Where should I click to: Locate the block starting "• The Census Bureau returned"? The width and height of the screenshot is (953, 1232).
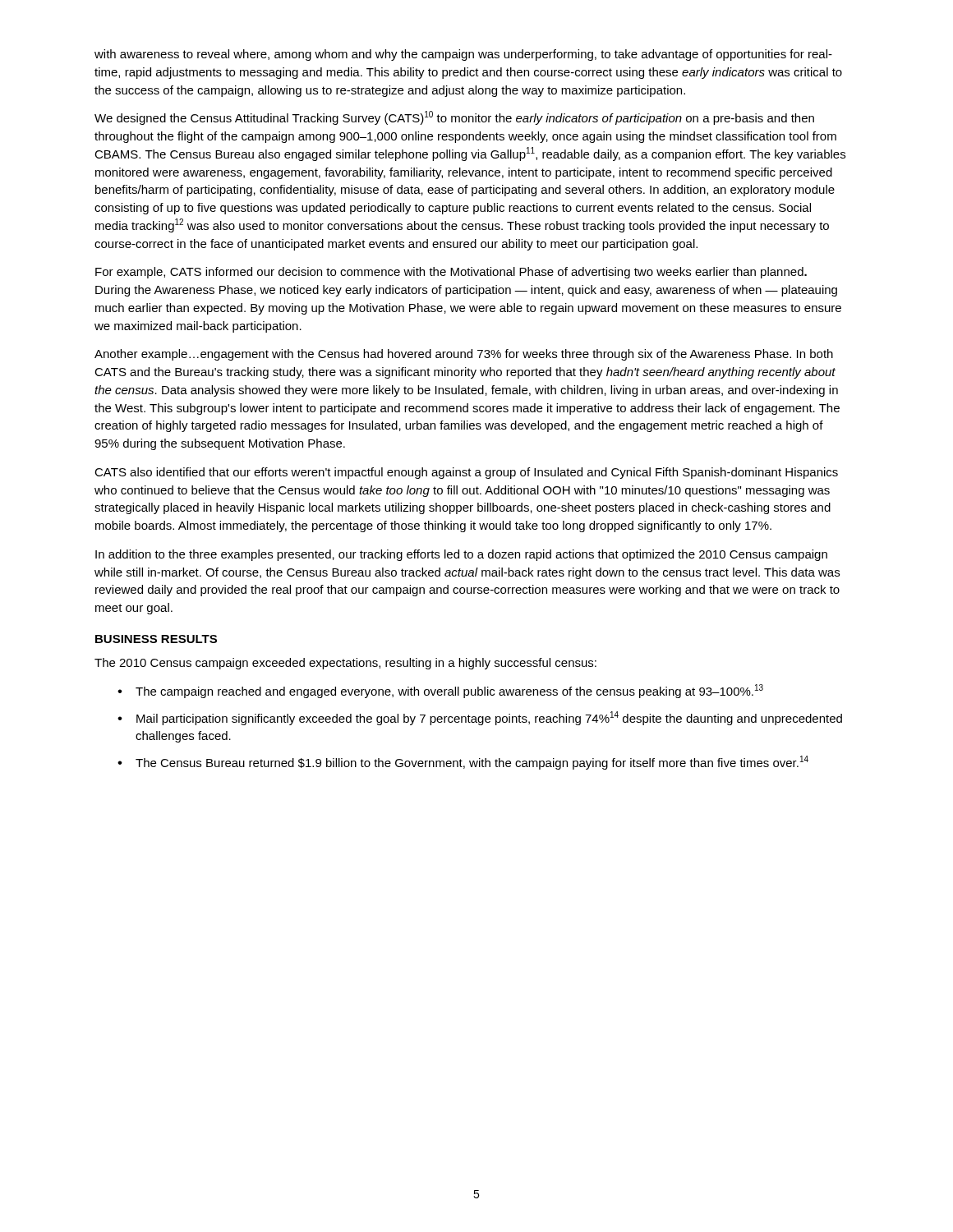[482, 763]
